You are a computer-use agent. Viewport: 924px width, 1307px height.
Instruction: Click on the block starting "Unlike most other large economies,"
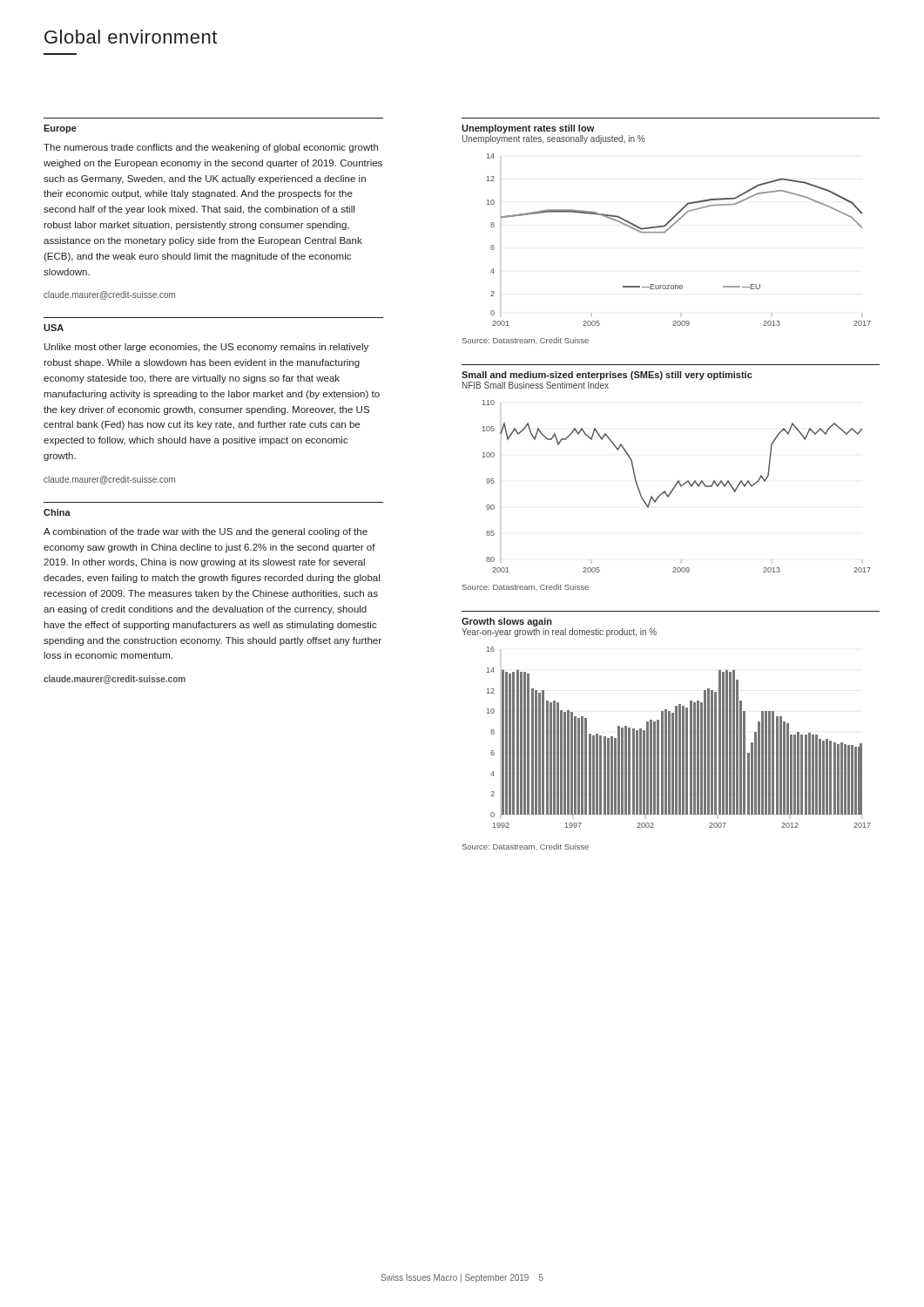pyautogui.click(x=212, y=401)
